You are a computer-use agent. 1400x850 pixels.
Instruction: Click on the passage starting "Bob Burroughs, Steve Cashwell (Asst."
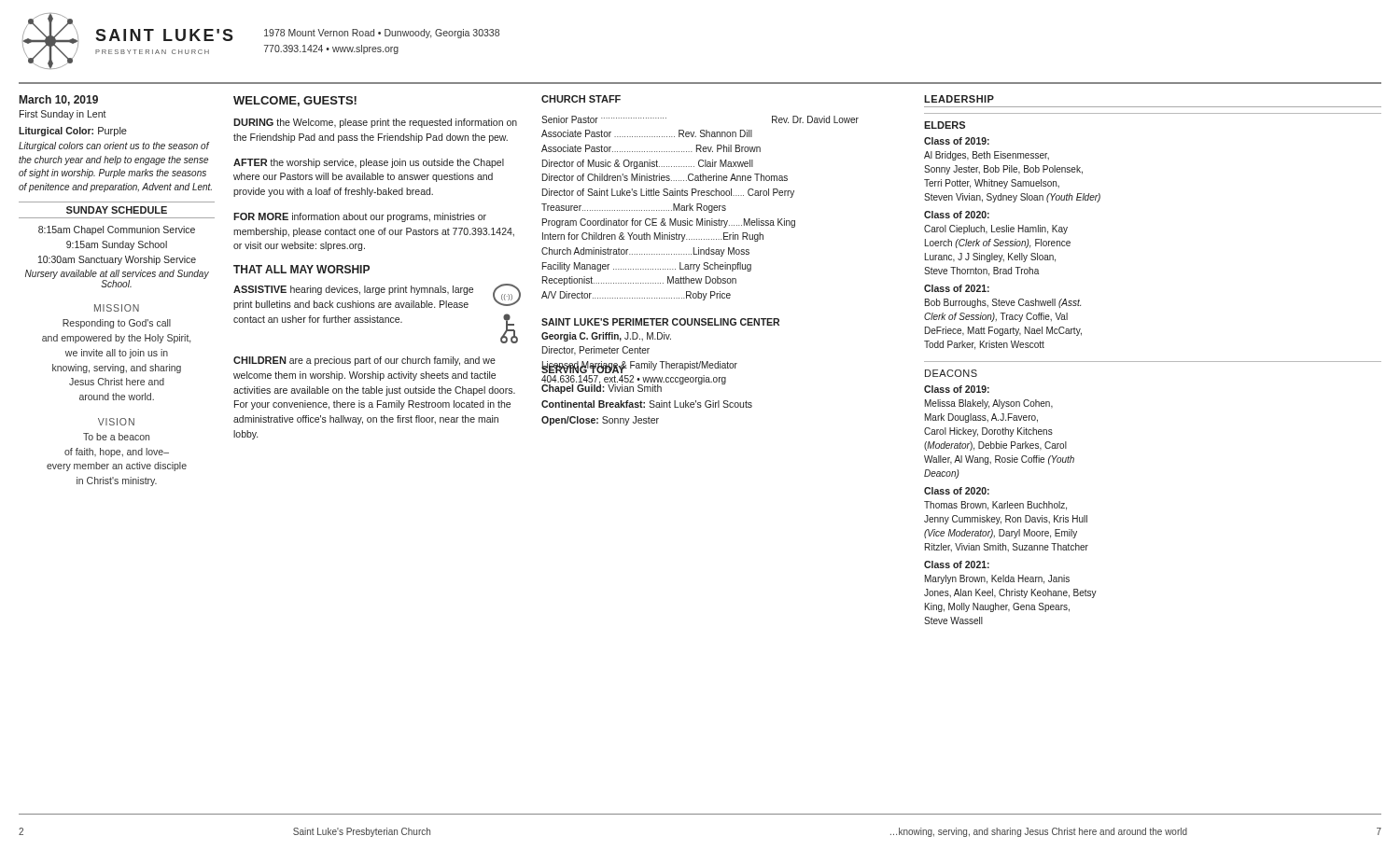point(1003,324)
